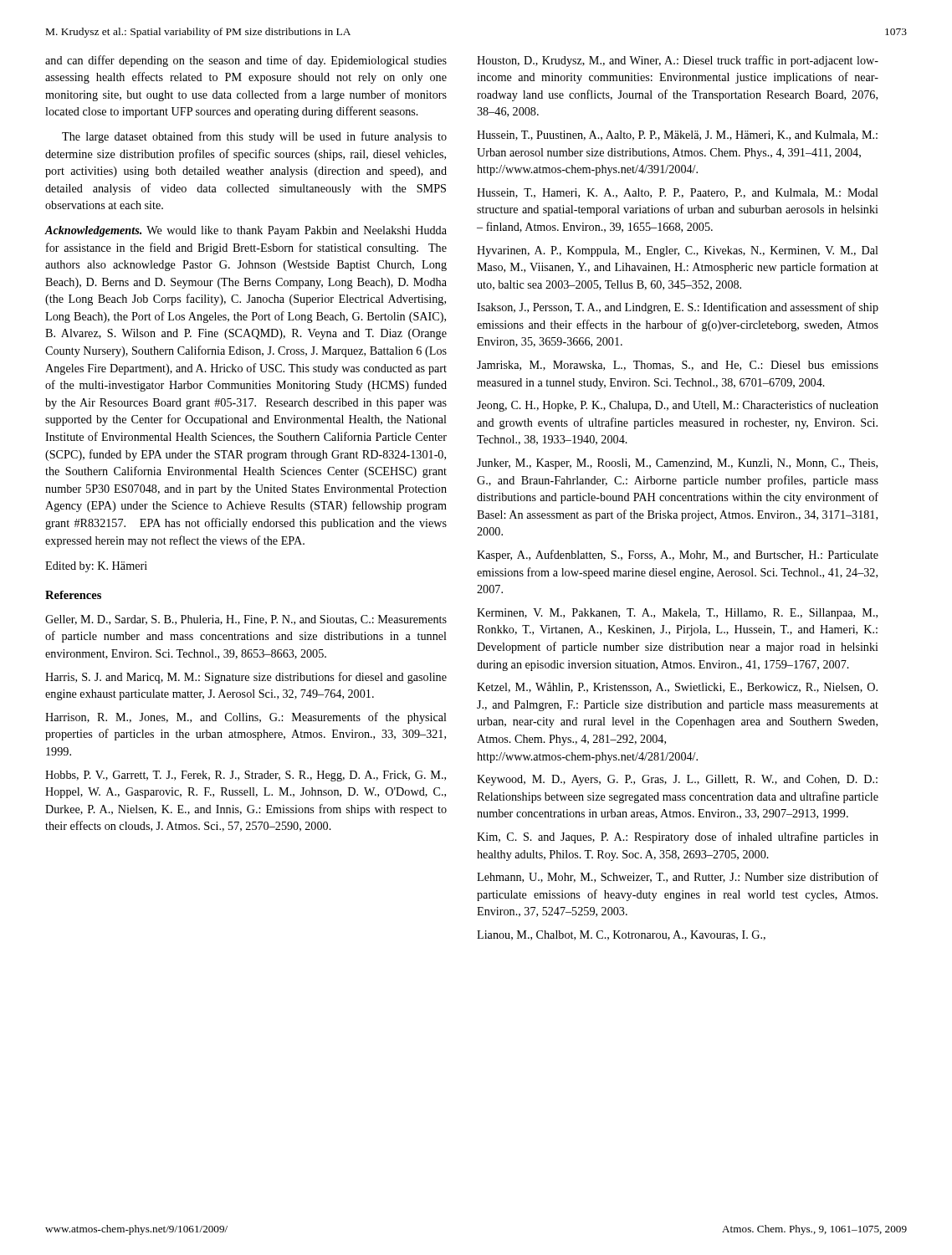Find the block on this page that starts "Jeong, C. H., Hopke, P. K., Chalupa,"
Screen dimensions: 1255x952
tap(678, 422)
